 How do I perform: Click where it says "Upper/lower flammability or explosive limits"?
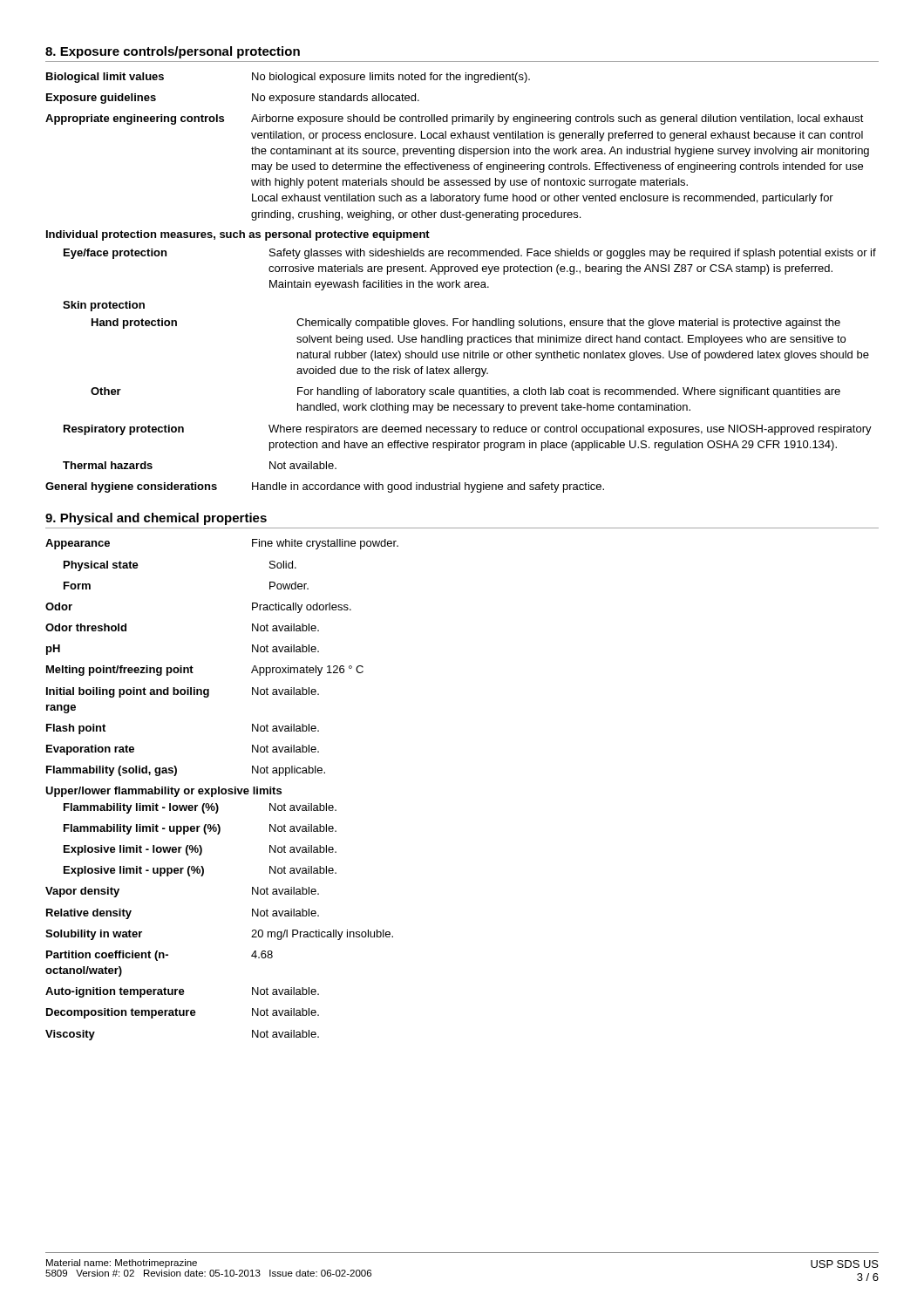coord(164,790)
